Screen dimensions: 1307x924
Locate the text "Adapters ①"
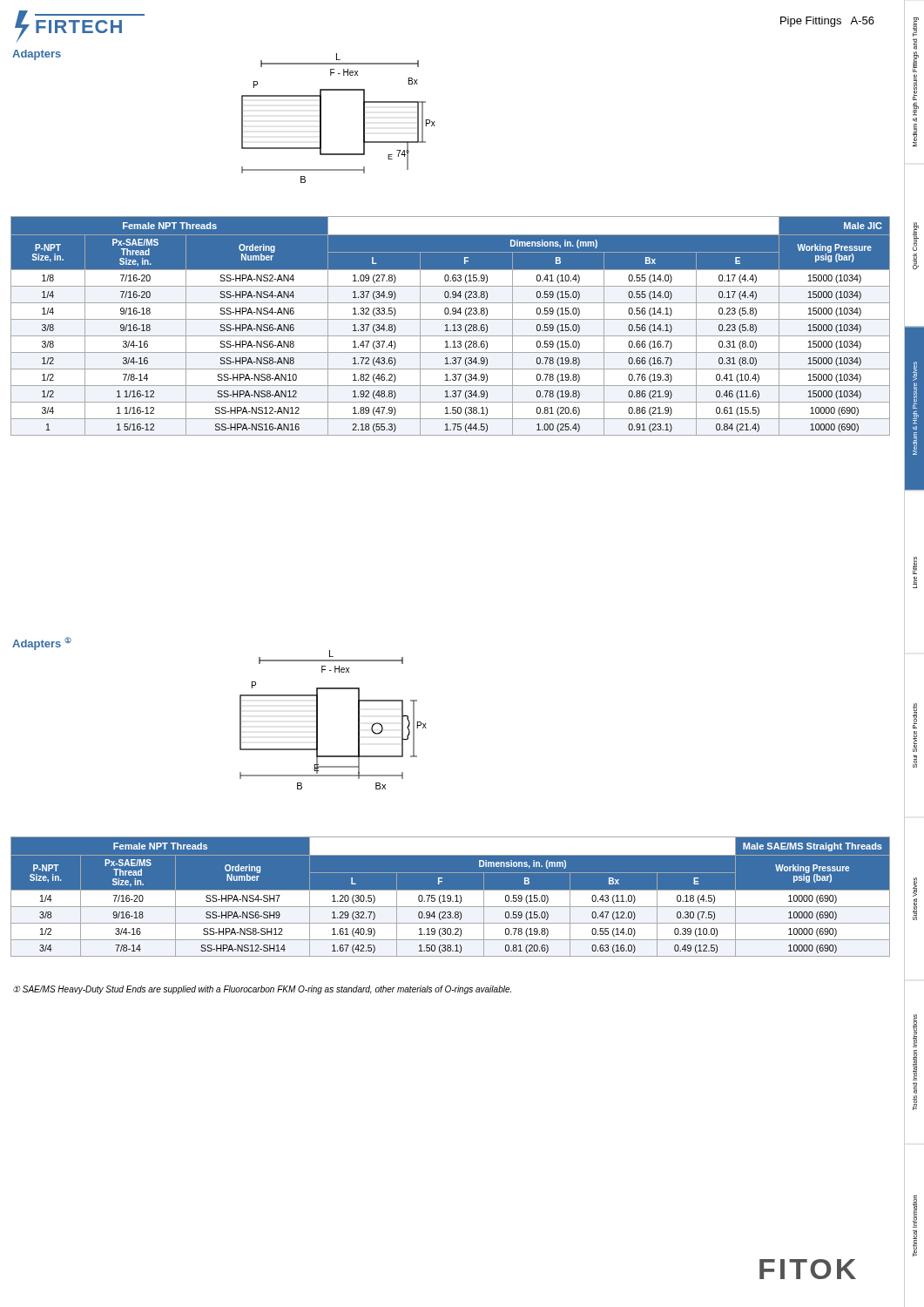pos(42,643)
